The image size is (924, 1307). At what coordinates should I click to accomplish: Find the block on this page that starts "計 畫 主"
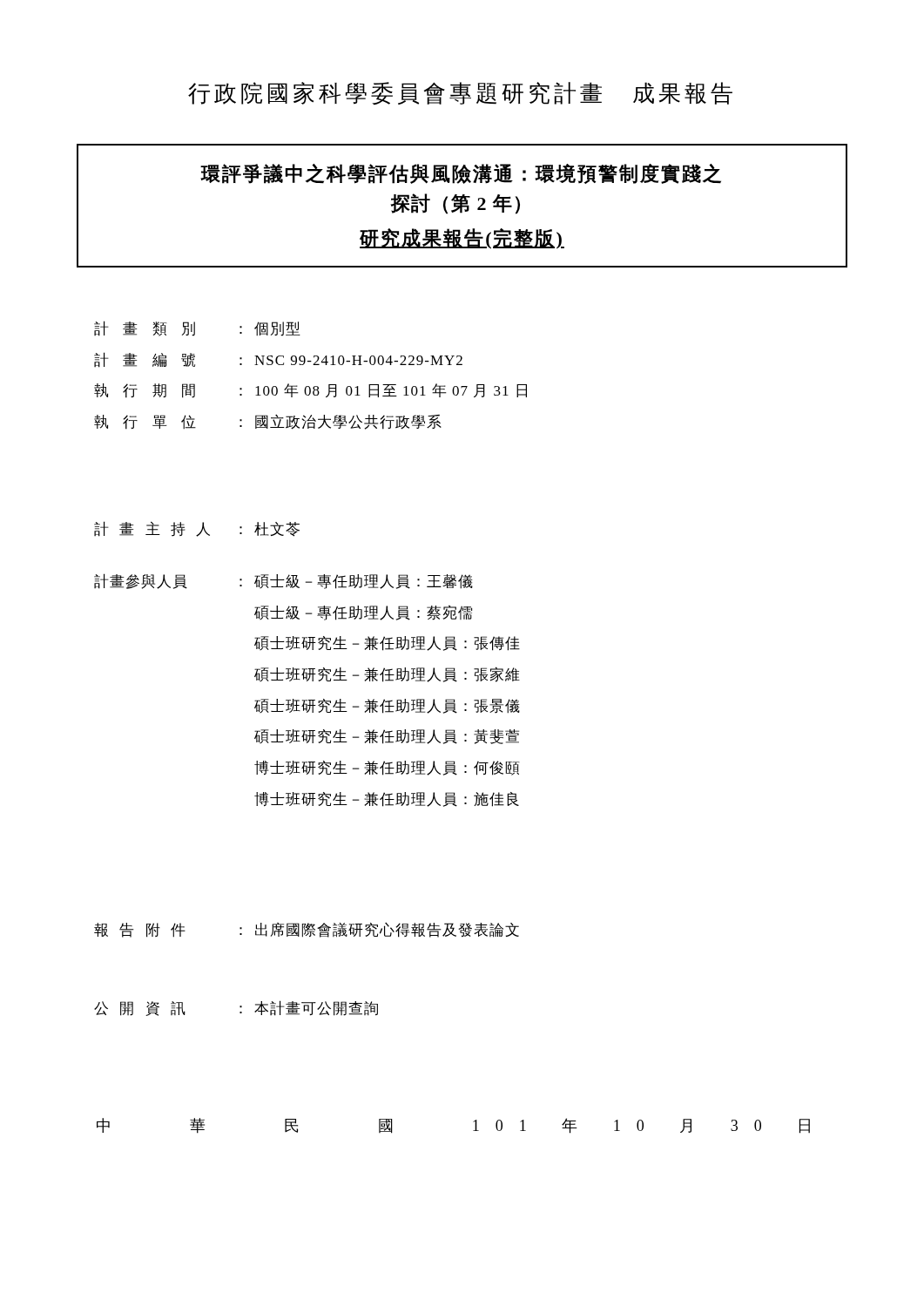[x=198, y=530]
